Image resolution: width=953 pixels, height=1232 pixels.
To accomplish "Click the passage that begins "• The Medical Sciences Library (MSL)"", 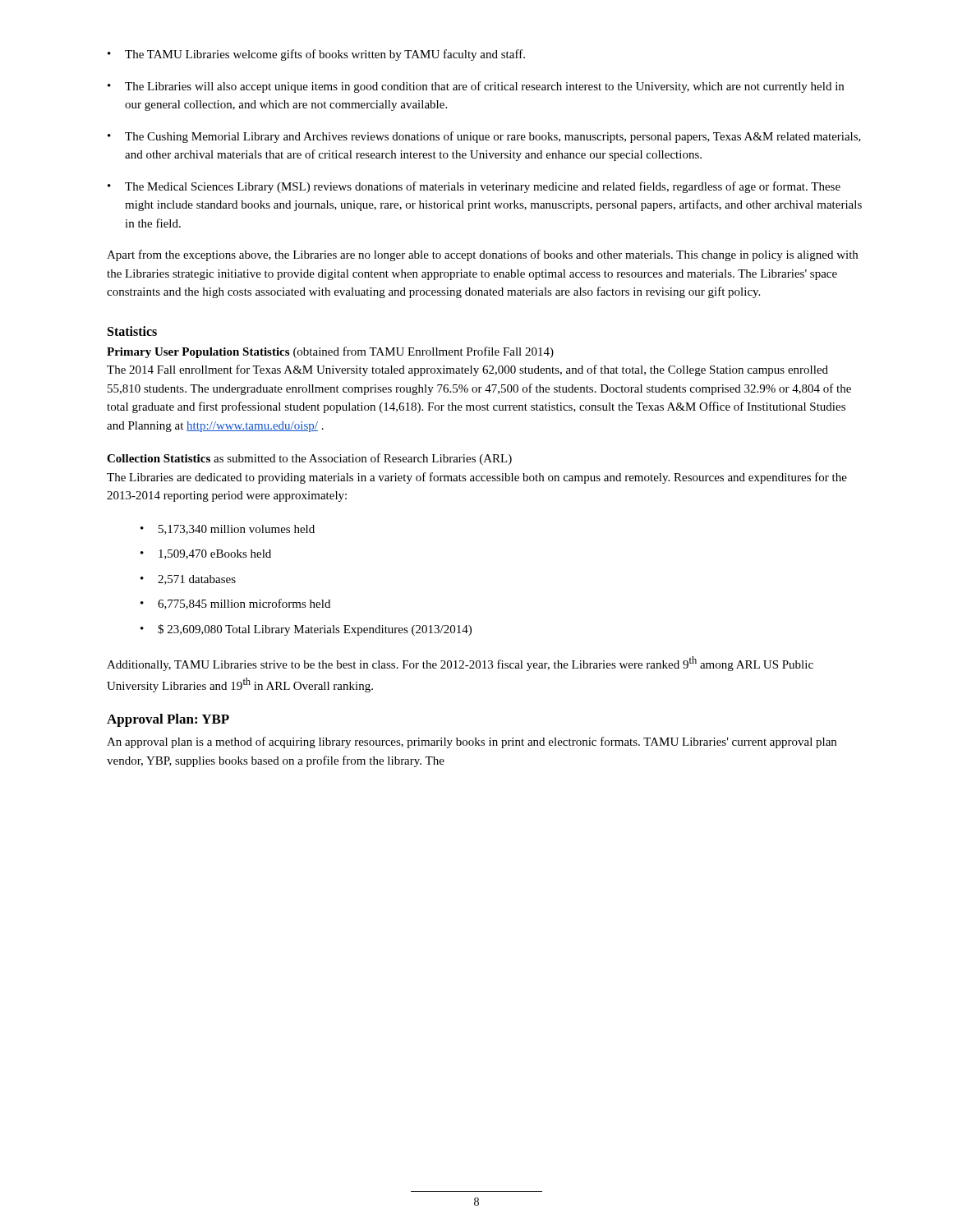I will [485, 205].
